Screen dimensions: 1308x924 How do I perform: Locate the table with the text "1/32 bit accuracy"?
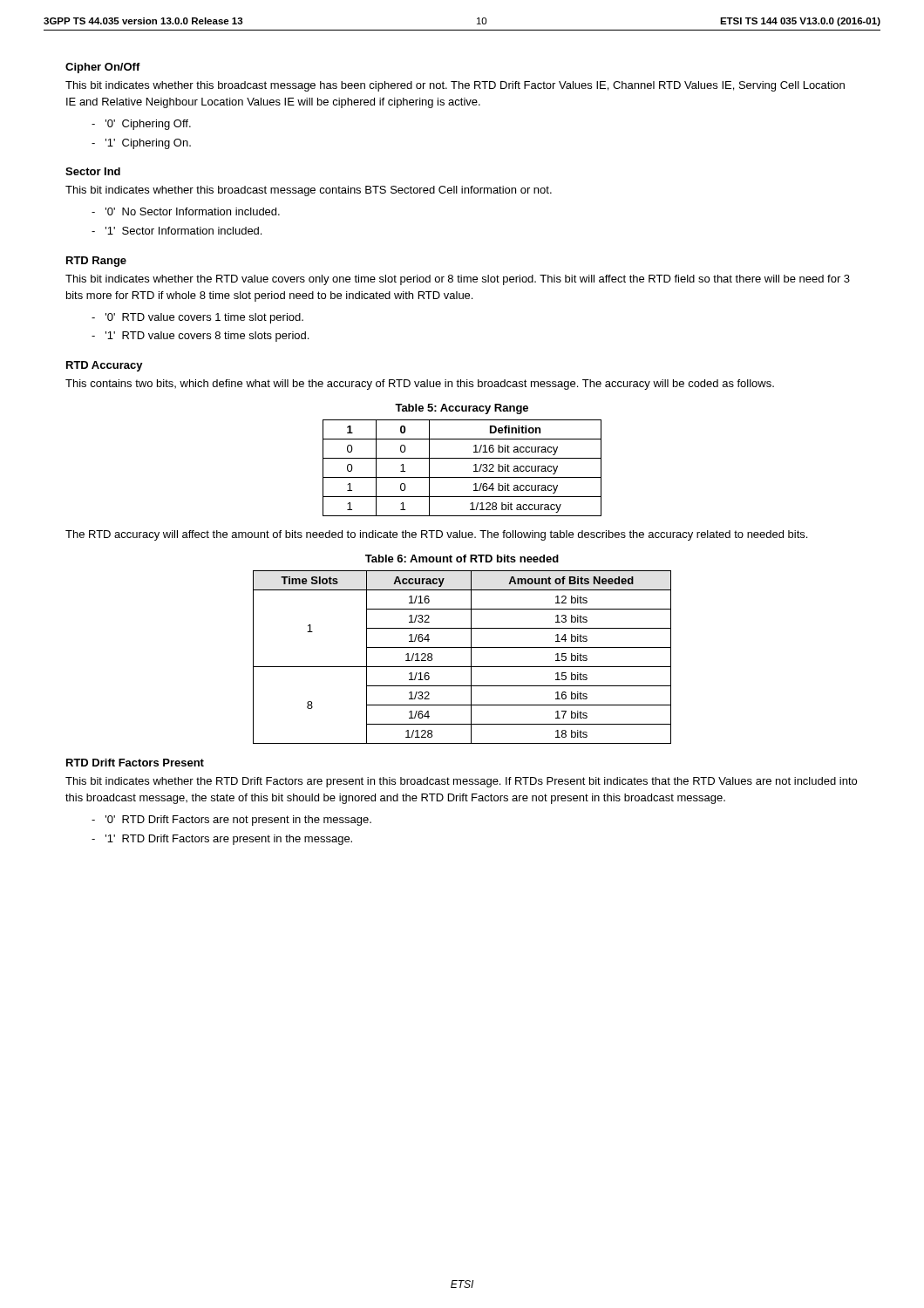coord(462,468)
